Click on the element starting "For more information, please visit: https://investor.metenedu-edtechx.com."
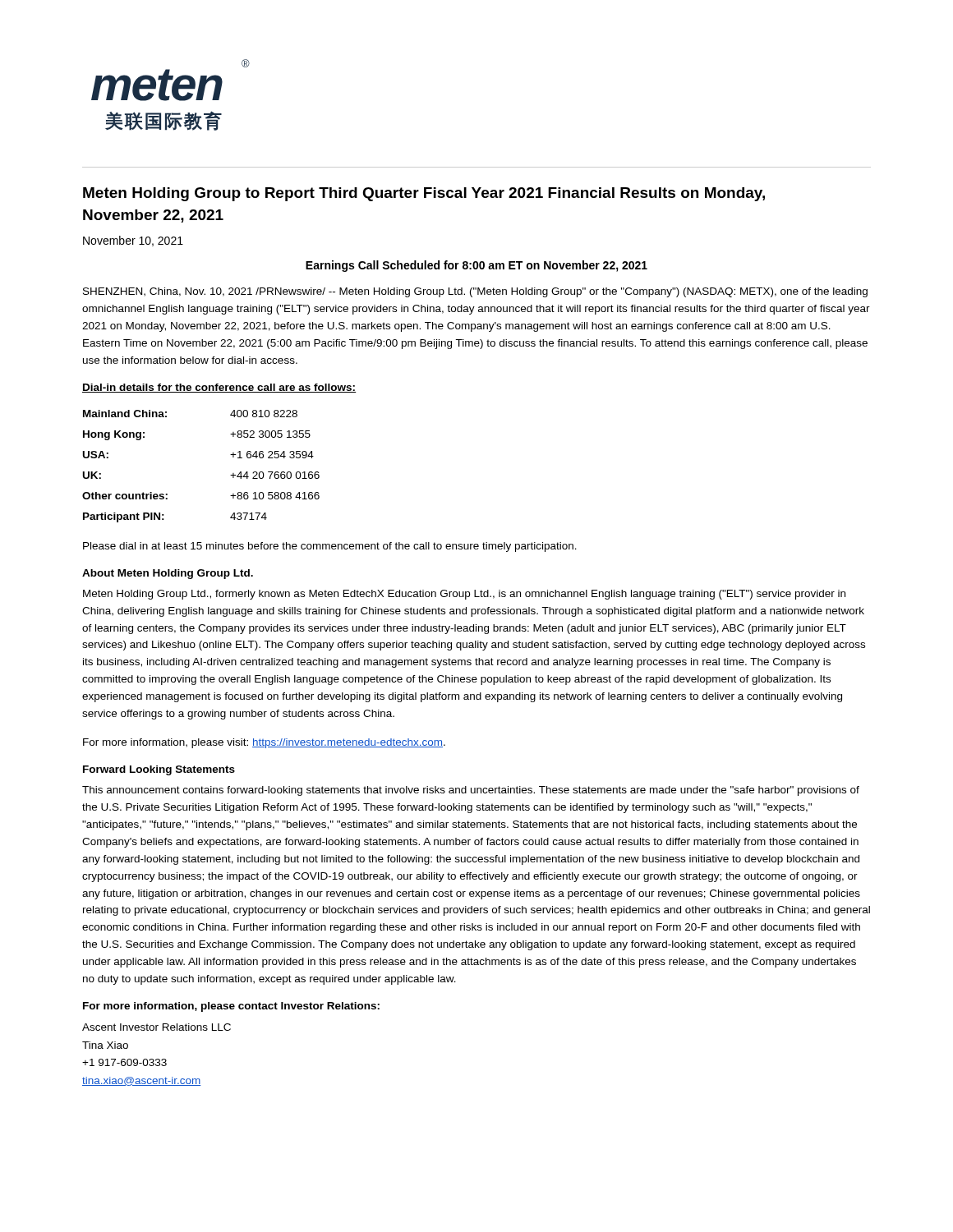This screenshot has height=1232, width=953. [x=264, y=742]
